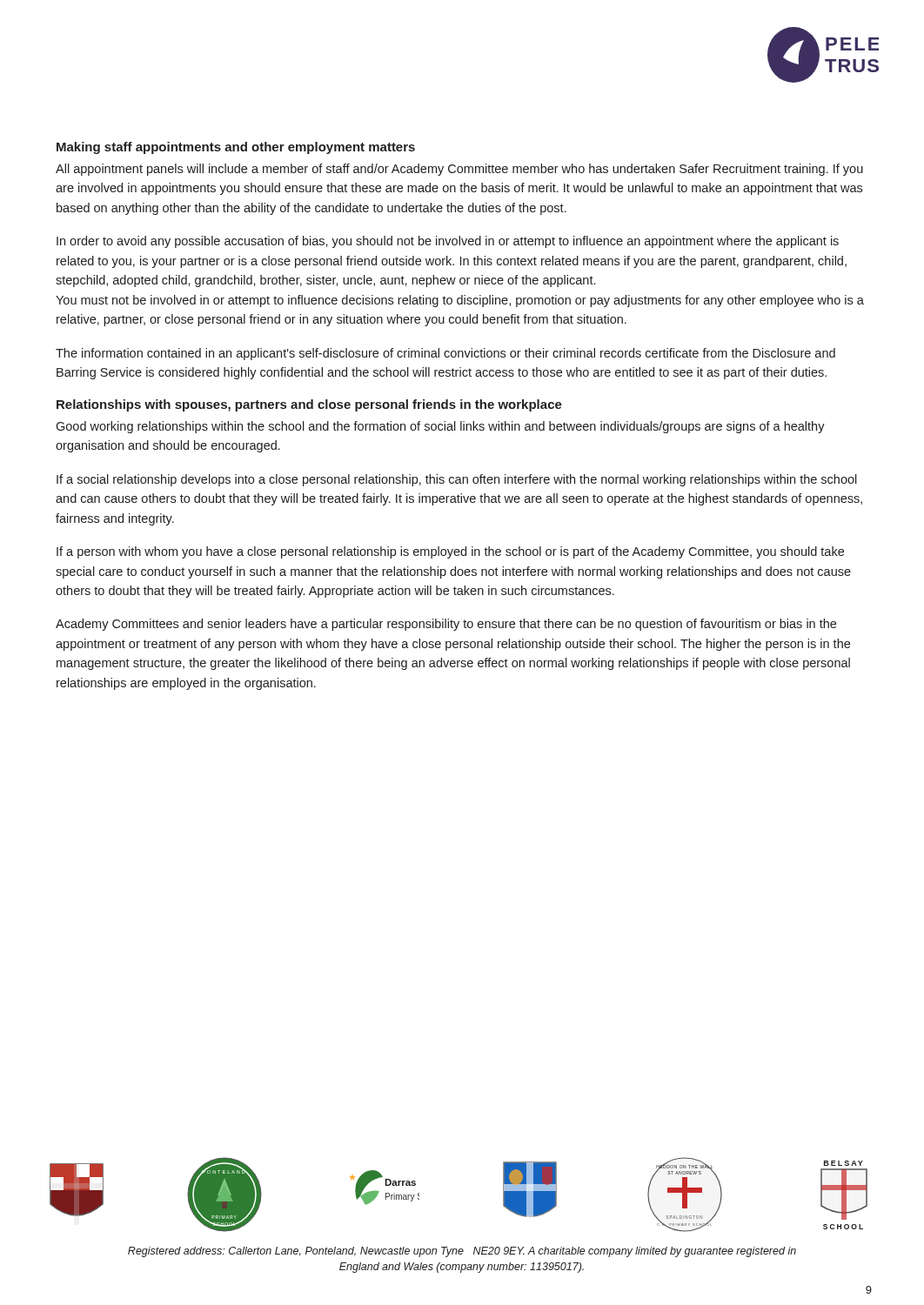Select the text block starting "You must not be involved in or"
Viewport: 924px width, 1305px height.
460,310
